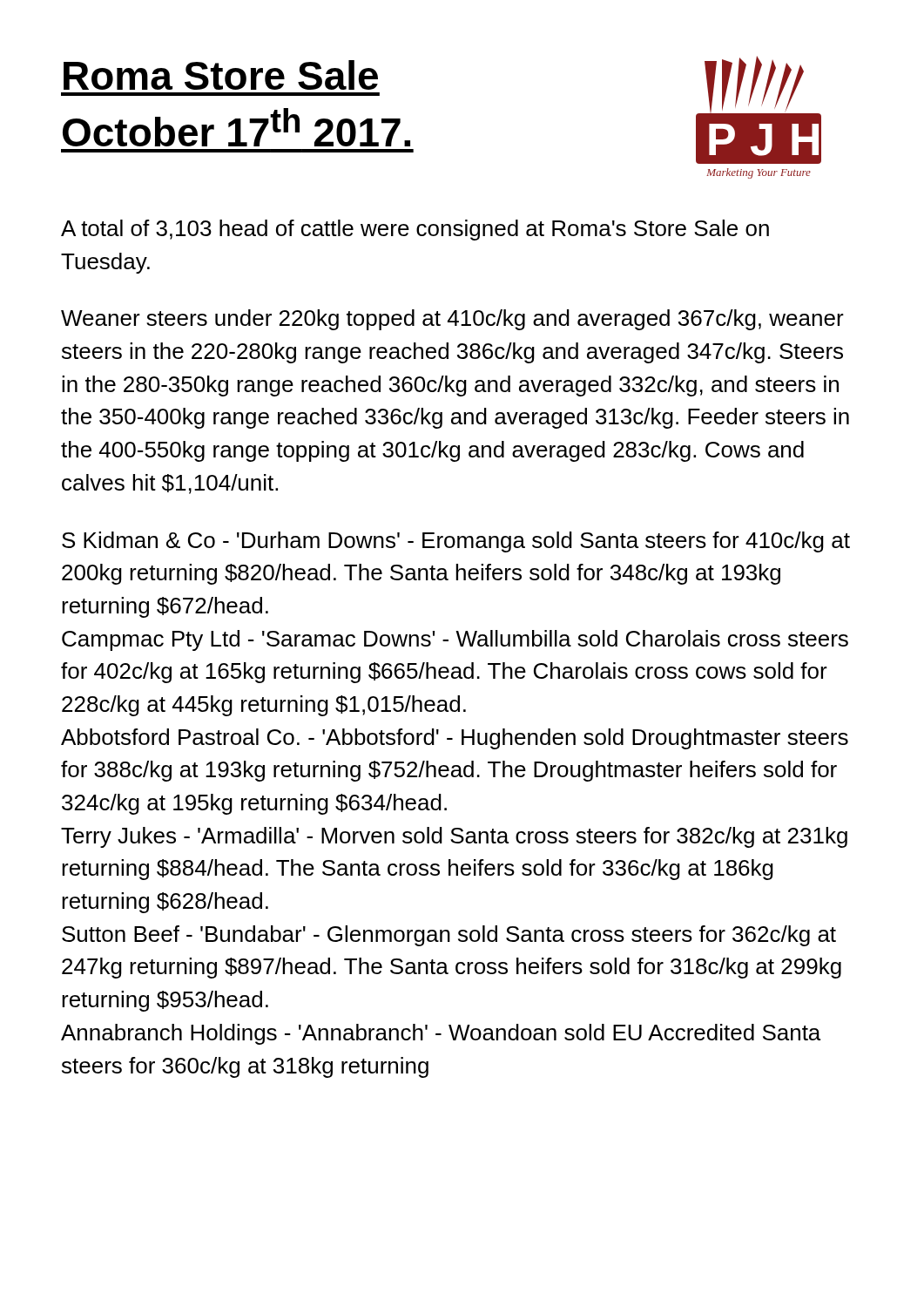Find the text block that says "A total of 3,103 head of cattle were"
The width and height of the screenshot is (924, 1307).
coord(416,245)
